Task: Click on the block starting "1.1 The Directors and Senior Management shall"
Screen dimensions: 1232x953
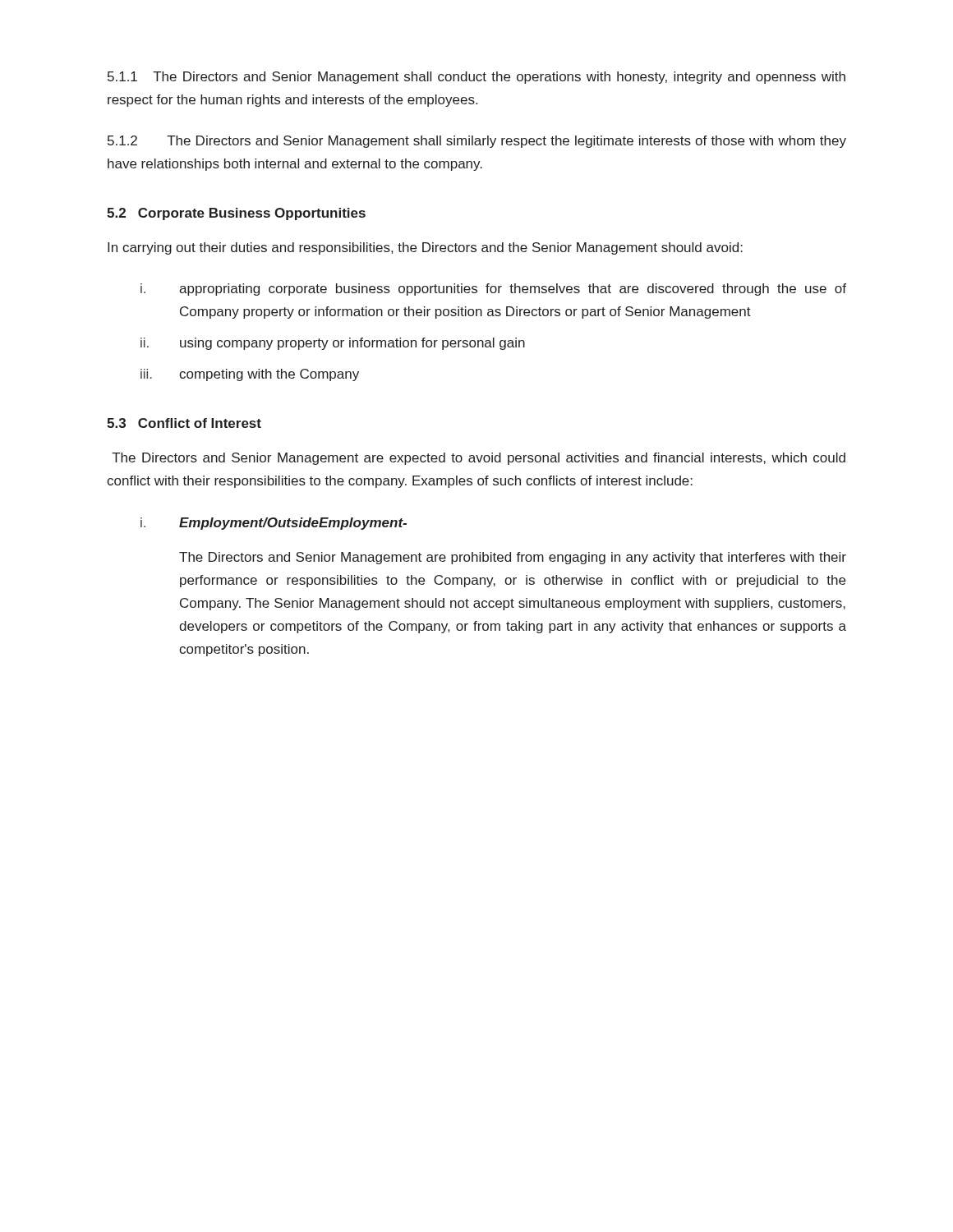Action: tap(476, 88)
